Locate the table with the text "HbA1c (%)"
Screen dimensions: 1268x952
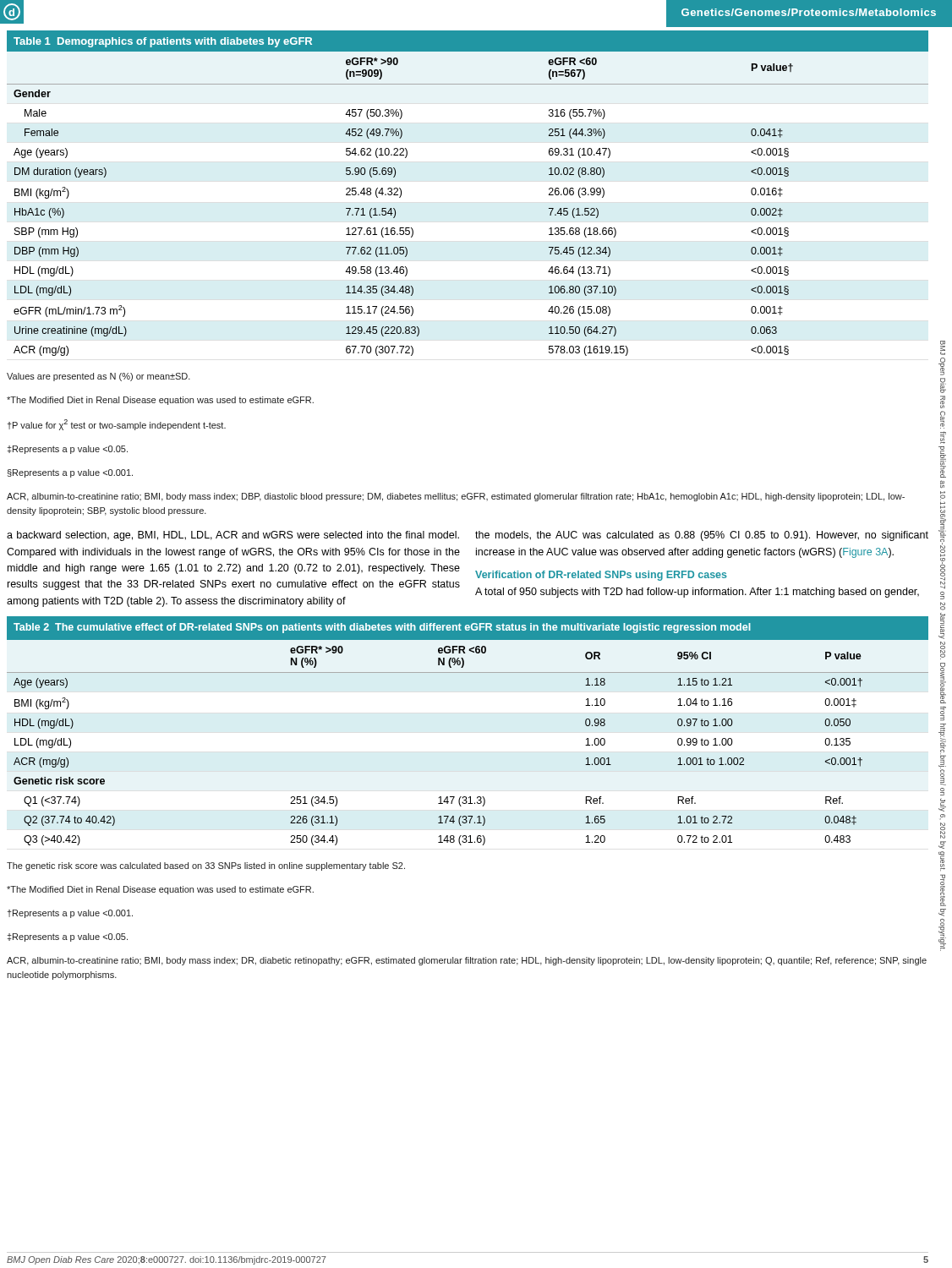[468, 195]
